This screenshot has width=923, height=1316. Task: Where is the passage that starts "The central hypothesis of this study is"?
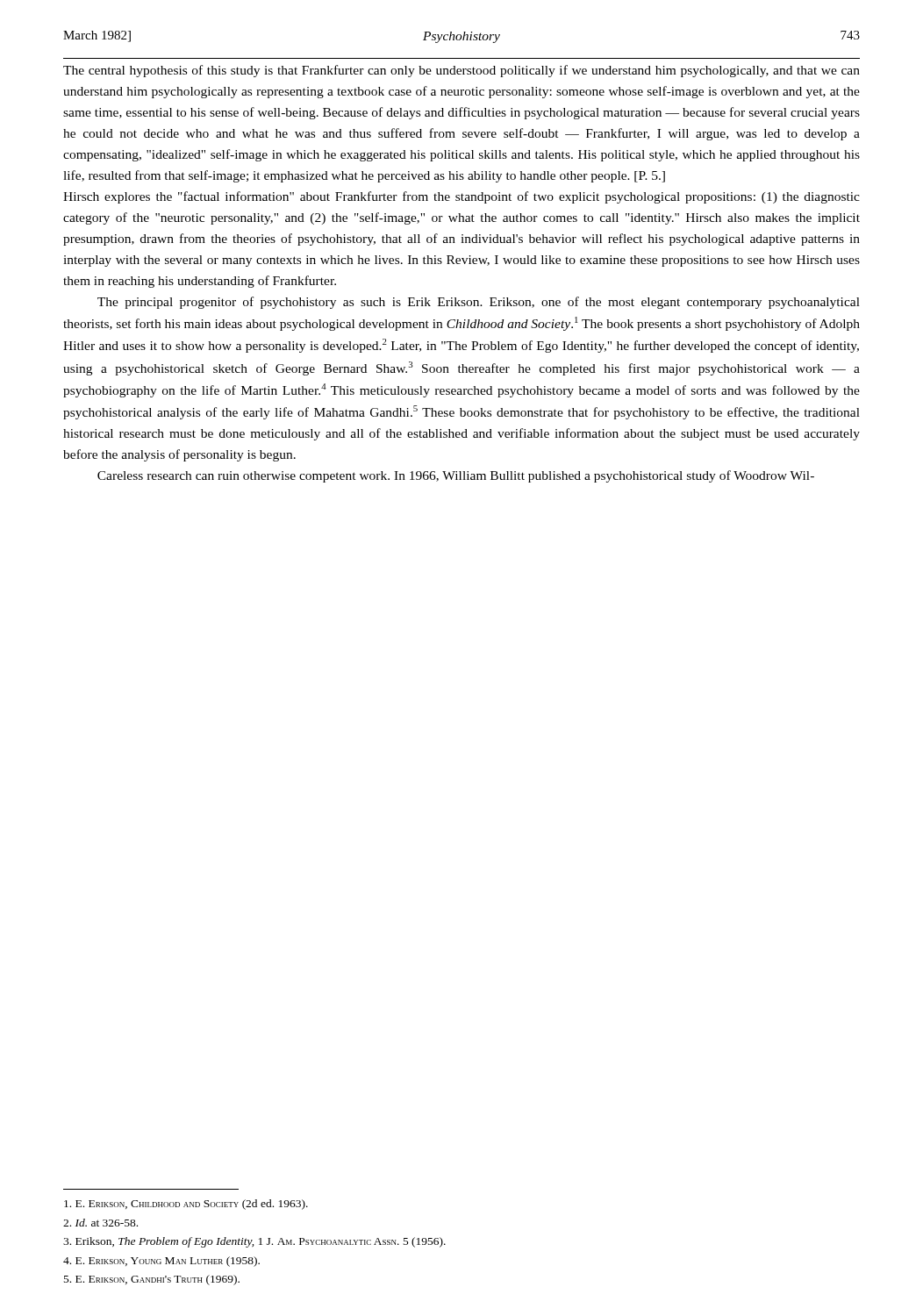[x=462, y=123]
